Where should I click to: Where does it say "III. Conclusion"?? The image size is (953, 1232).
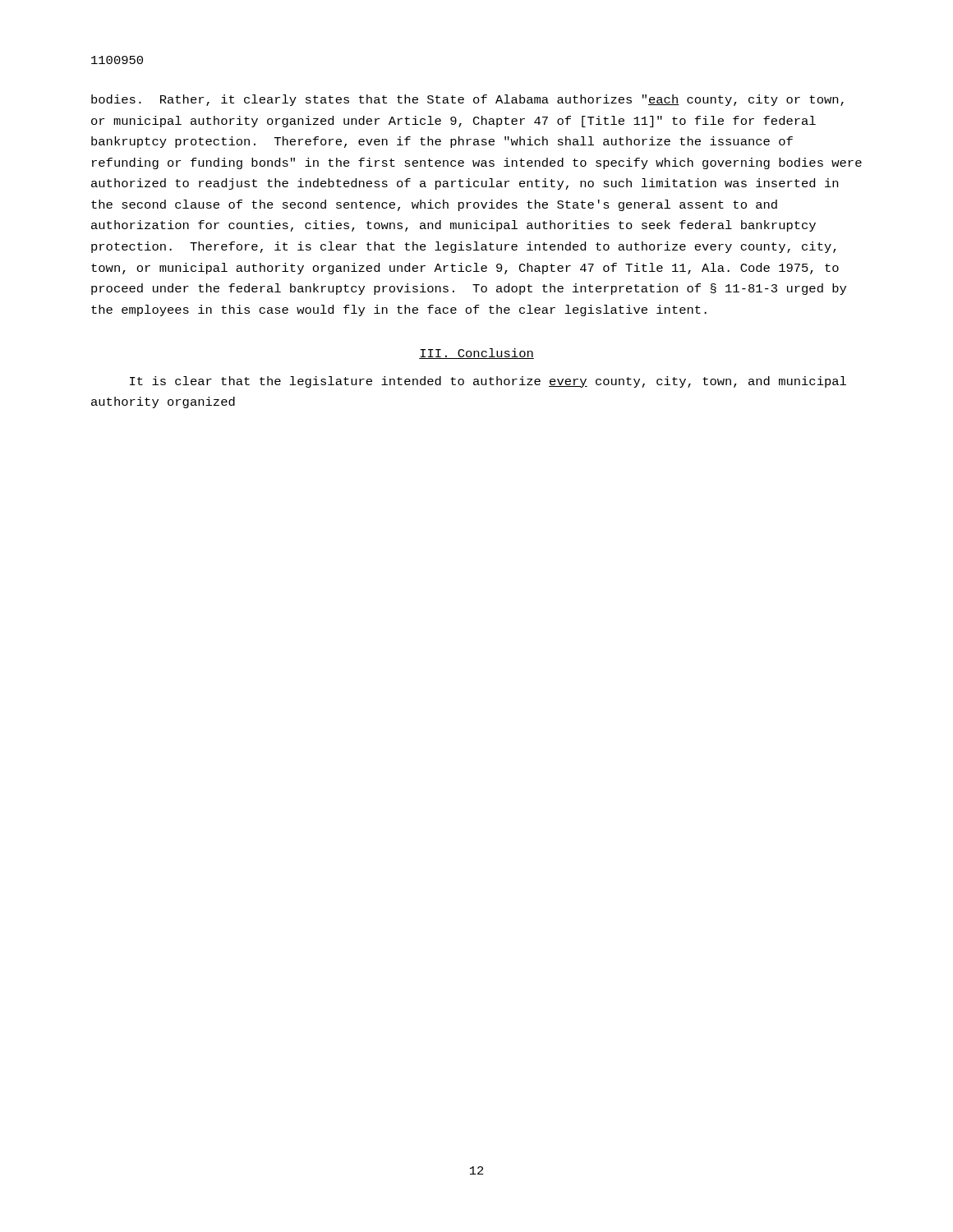(x=476, y=354)
